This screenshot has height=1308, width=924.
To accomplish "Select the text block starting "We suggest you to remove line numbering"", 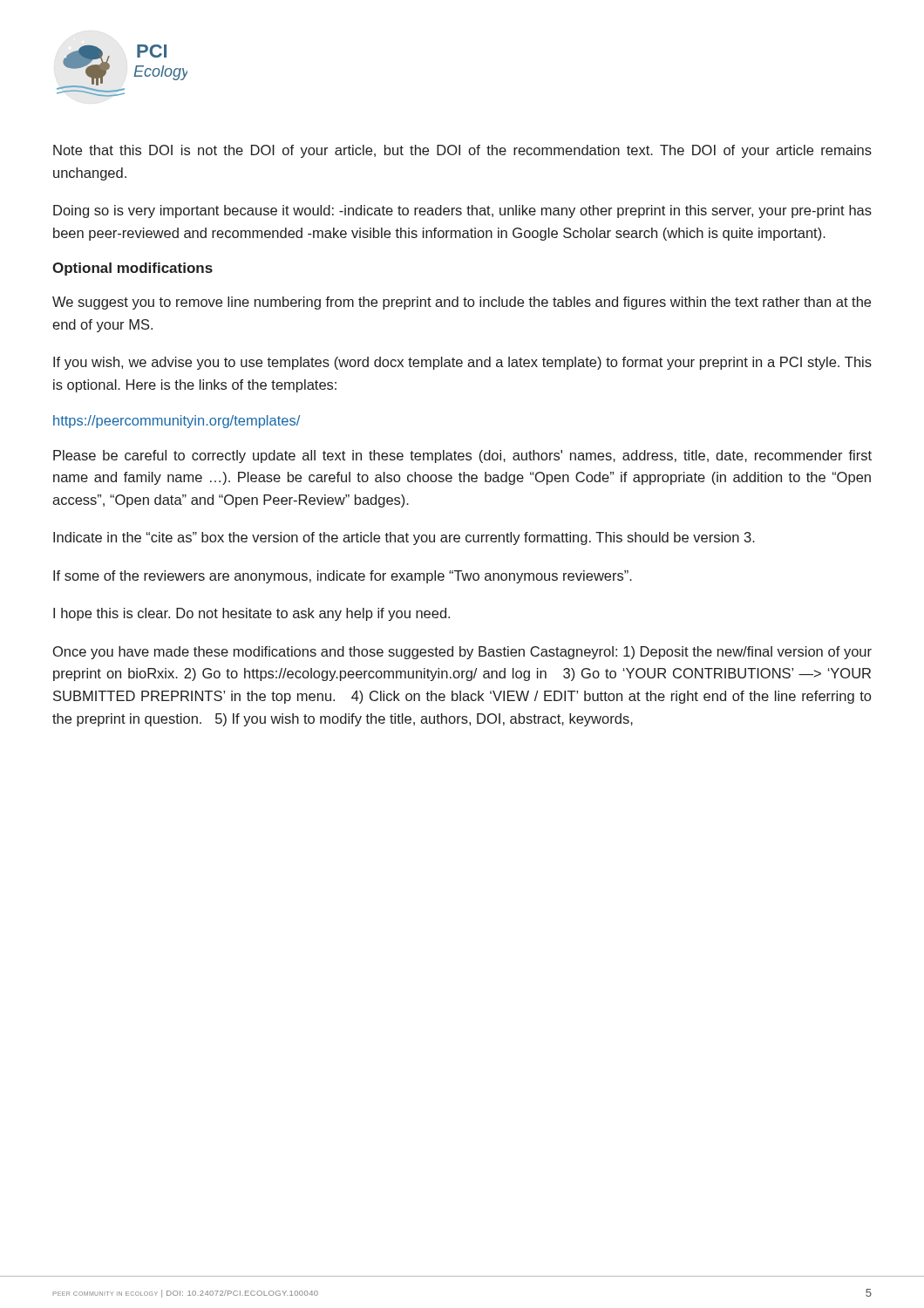I will [462, 313].
